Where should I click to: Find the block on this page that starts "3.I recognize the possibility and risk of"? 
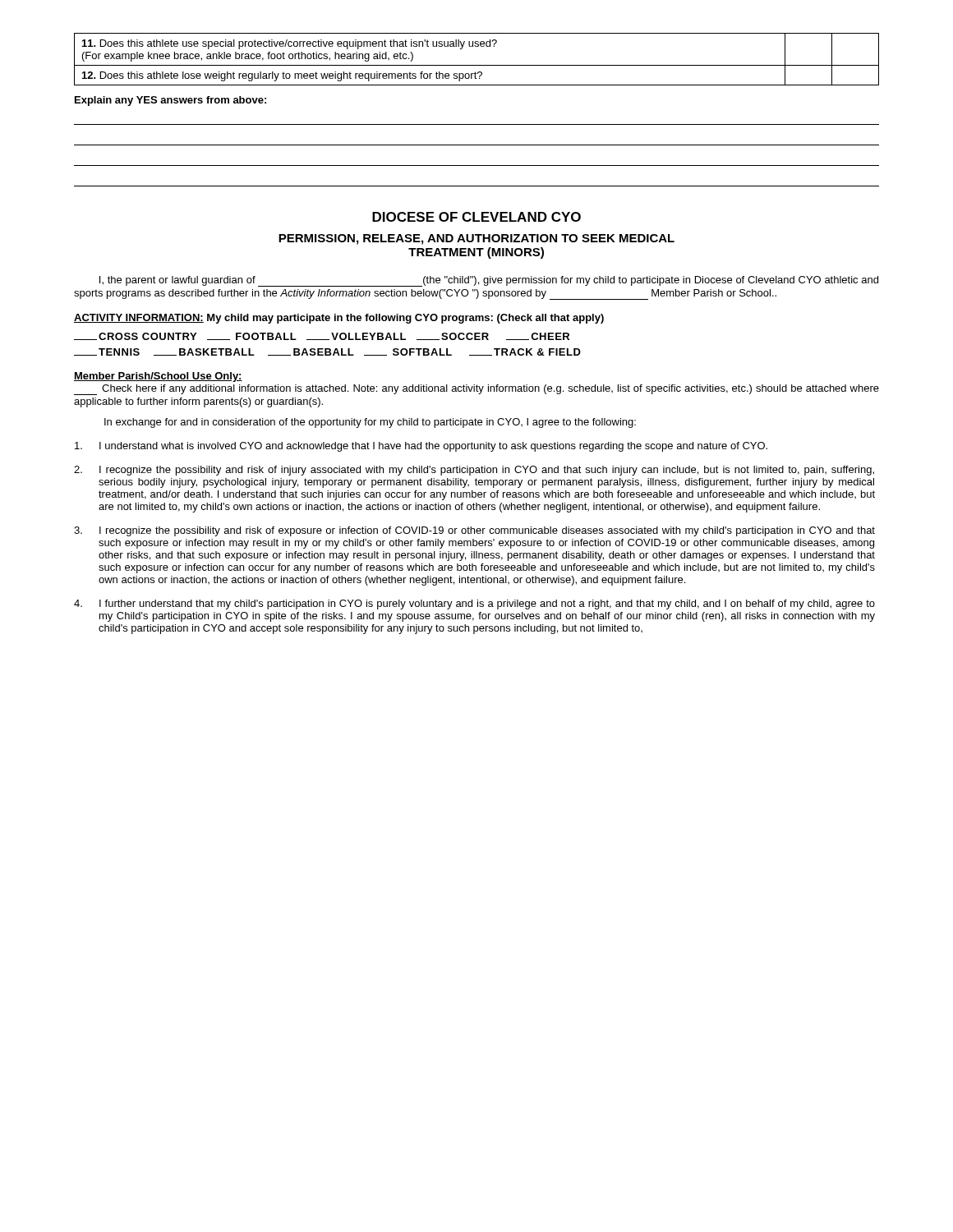tap(474, 555)
